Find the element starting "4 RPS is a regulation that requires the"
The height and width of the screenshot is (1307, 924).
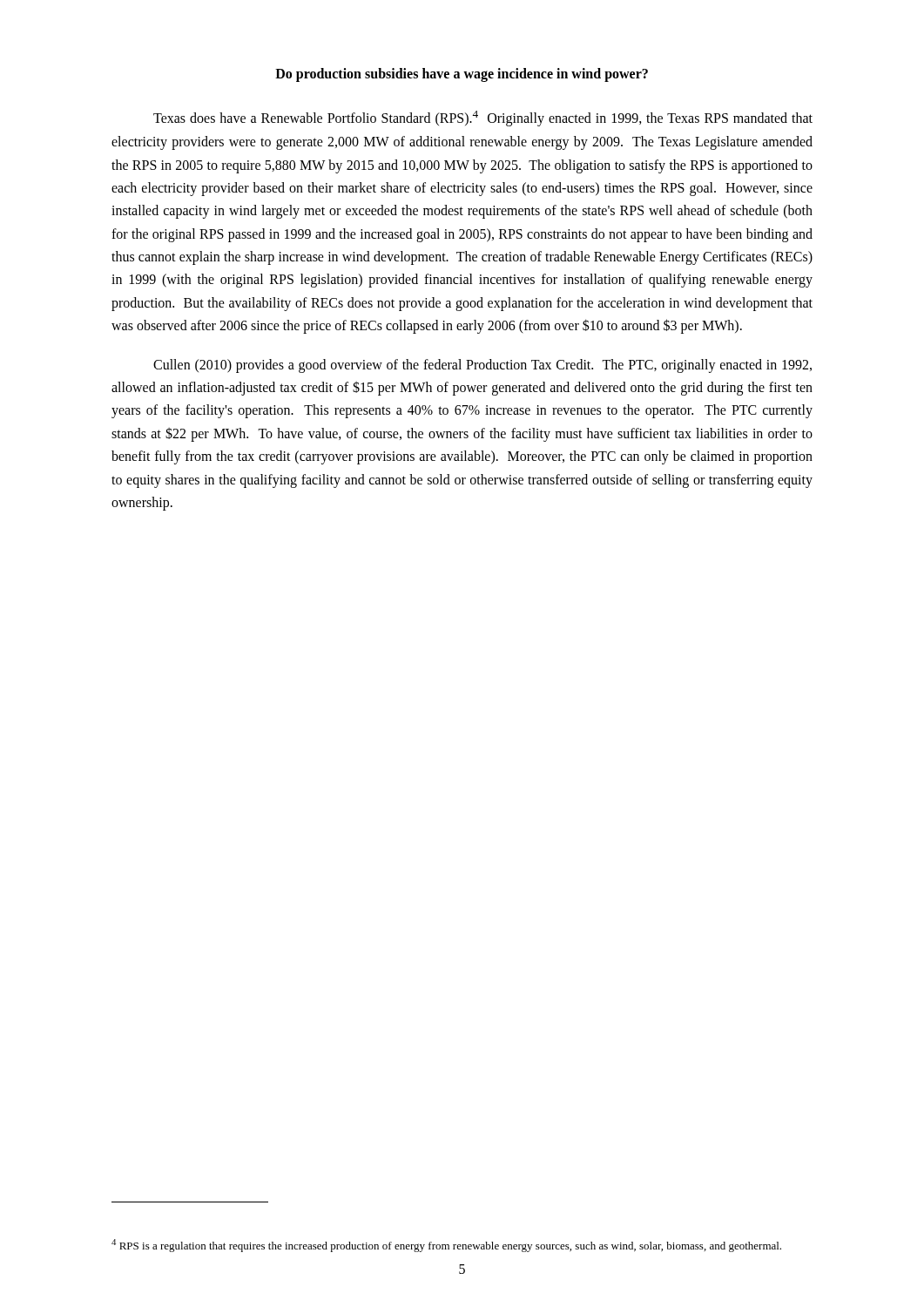(x=447, y=1244)
